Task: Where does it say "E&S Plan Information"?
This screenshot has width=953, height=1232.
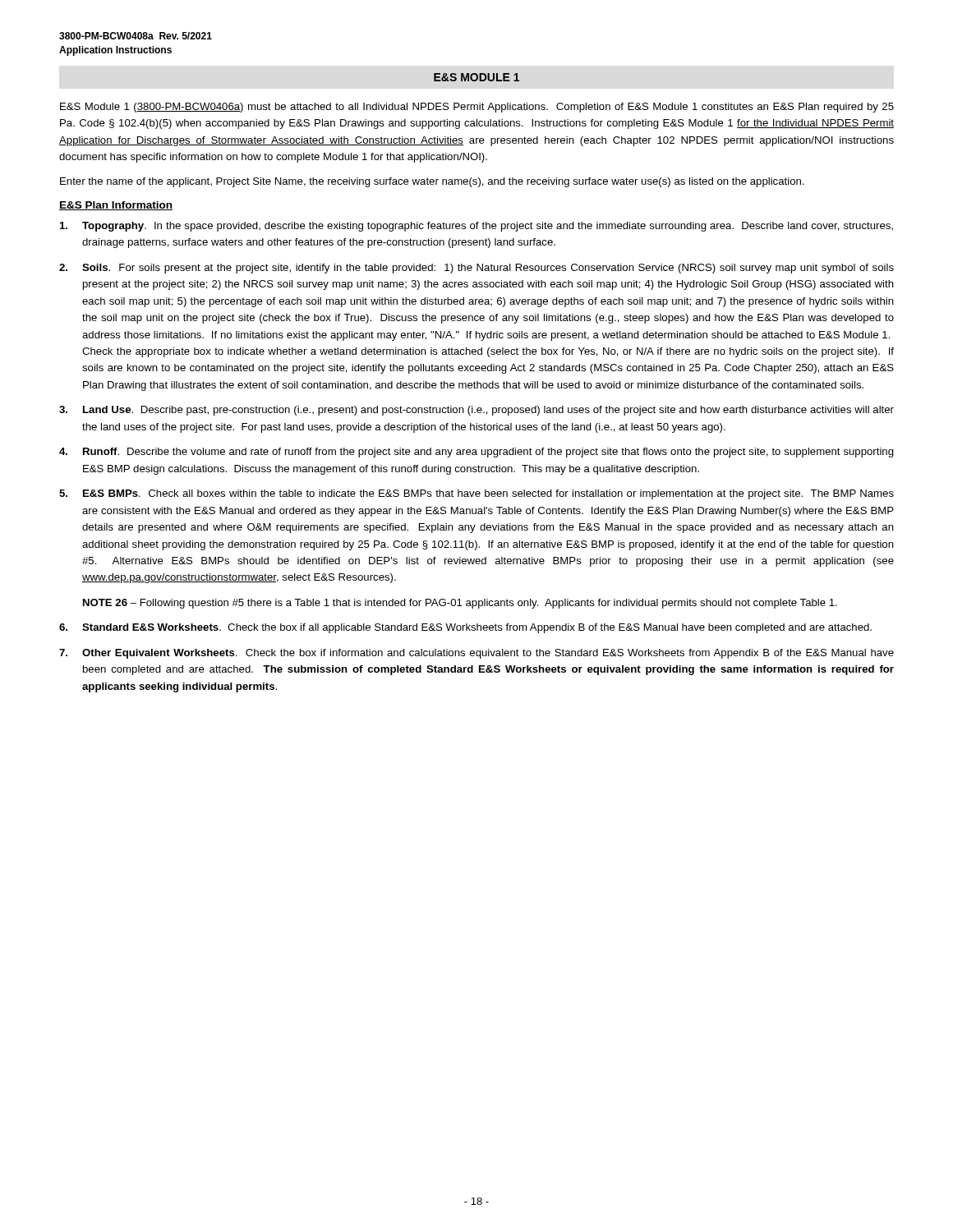Action: click(x=116, y=205)
